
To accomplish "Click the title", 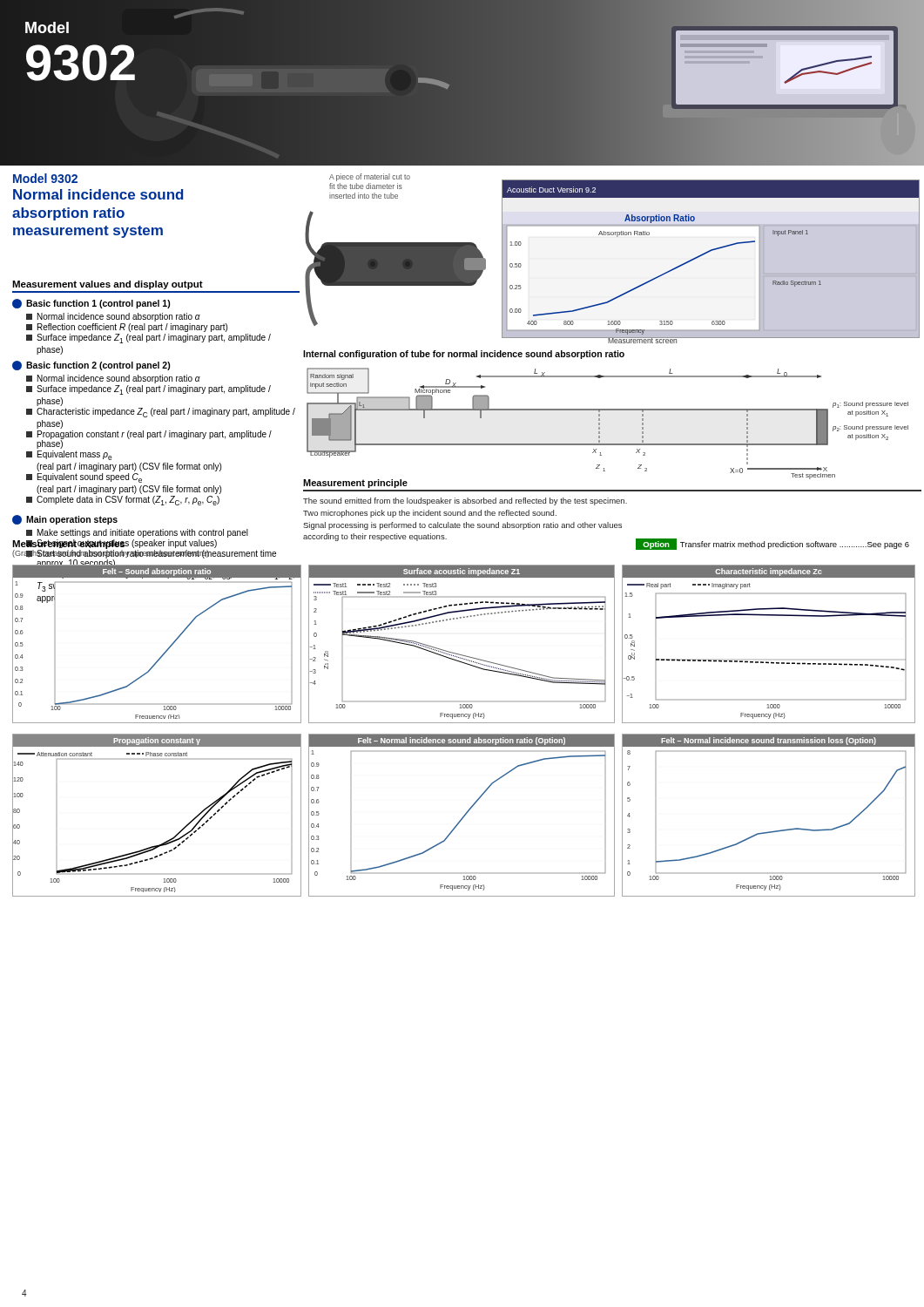I will 81,54.
